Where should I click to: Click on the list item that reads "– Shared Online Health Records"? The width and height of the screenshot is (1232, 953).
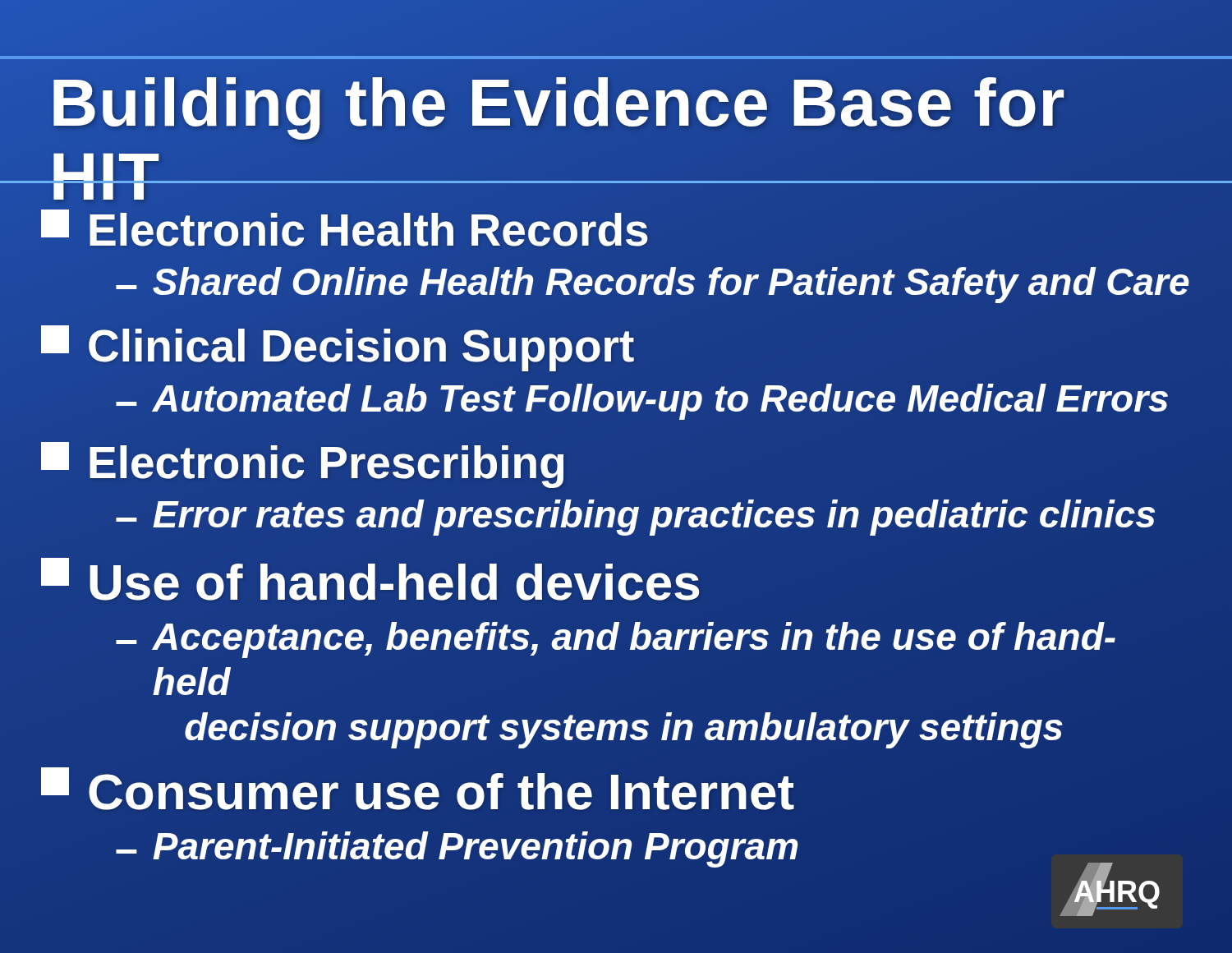click(652, 284)
